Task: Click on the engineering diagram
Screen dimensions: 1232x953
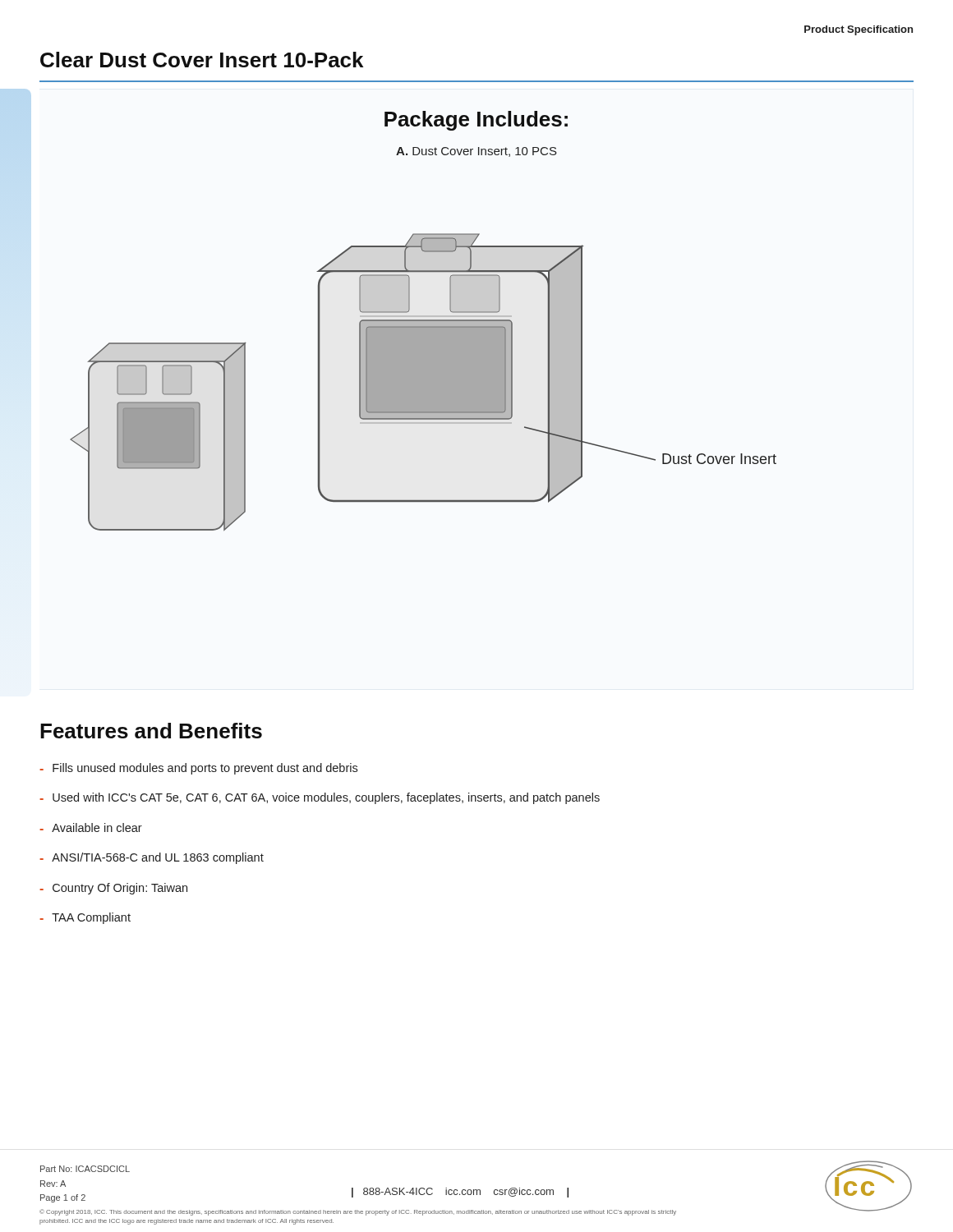Action: click(476, 427)
